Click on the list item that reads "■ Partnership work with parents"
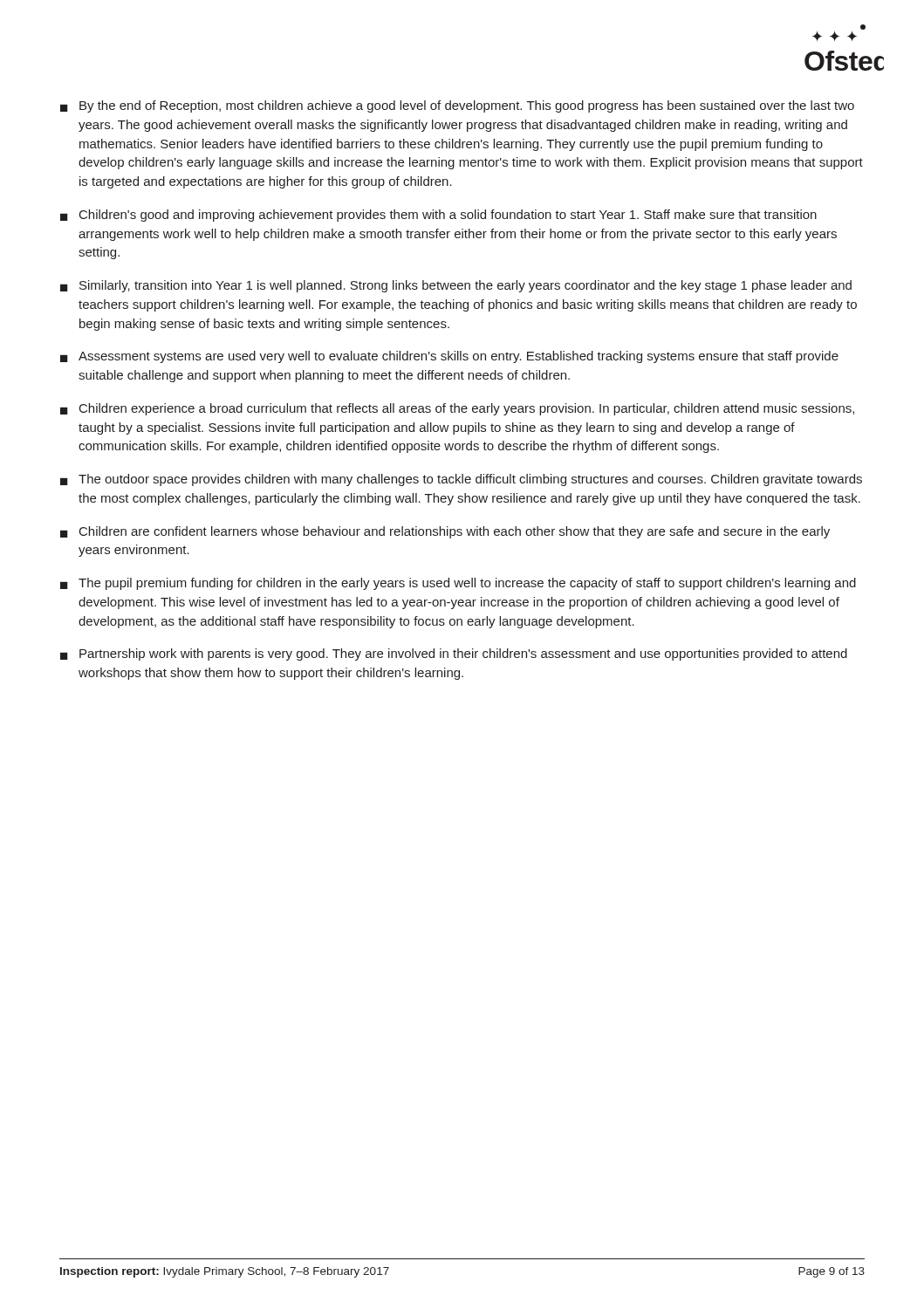 click(x=462, y=663)
